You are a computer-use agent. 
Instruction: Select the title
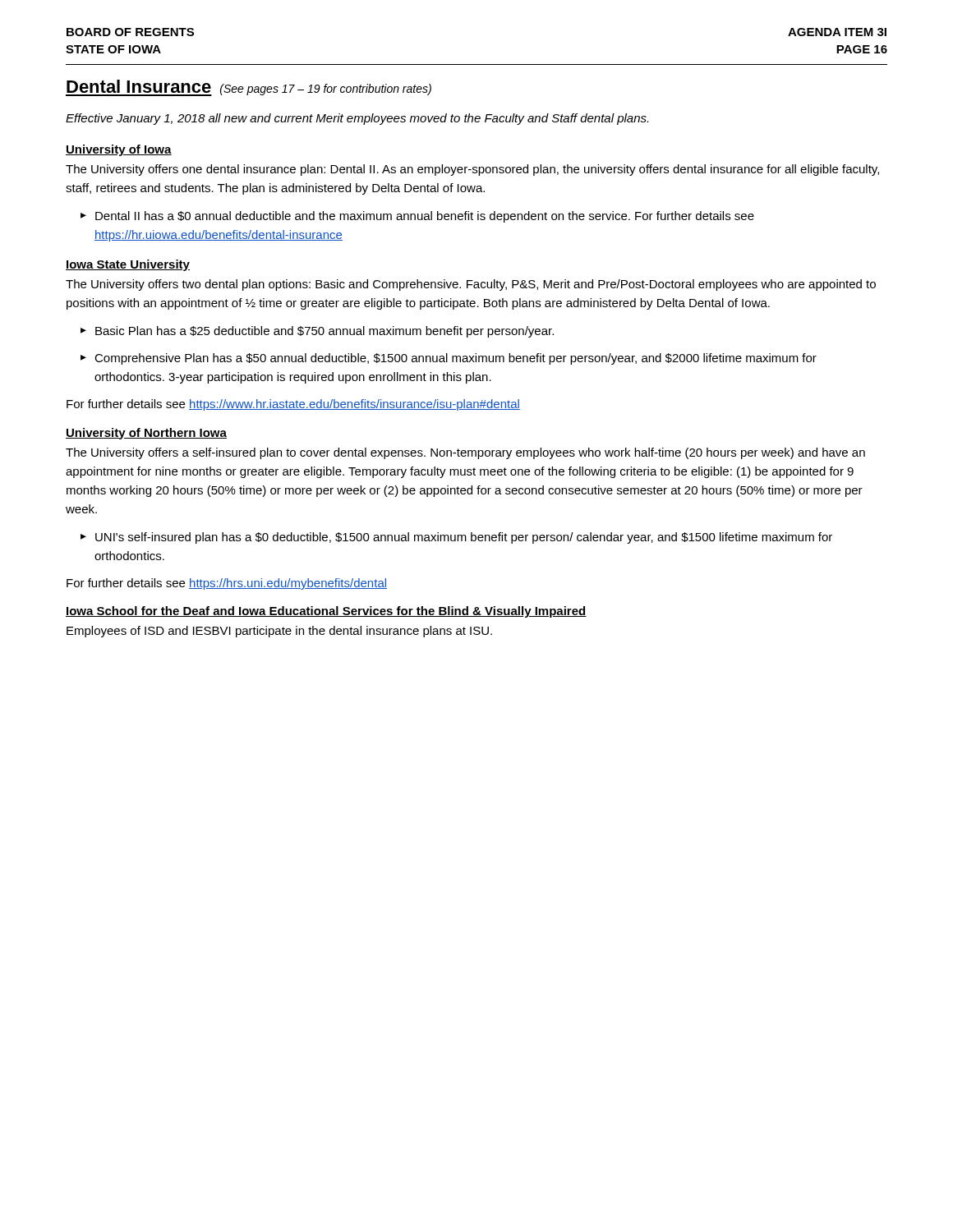[249, 87]
